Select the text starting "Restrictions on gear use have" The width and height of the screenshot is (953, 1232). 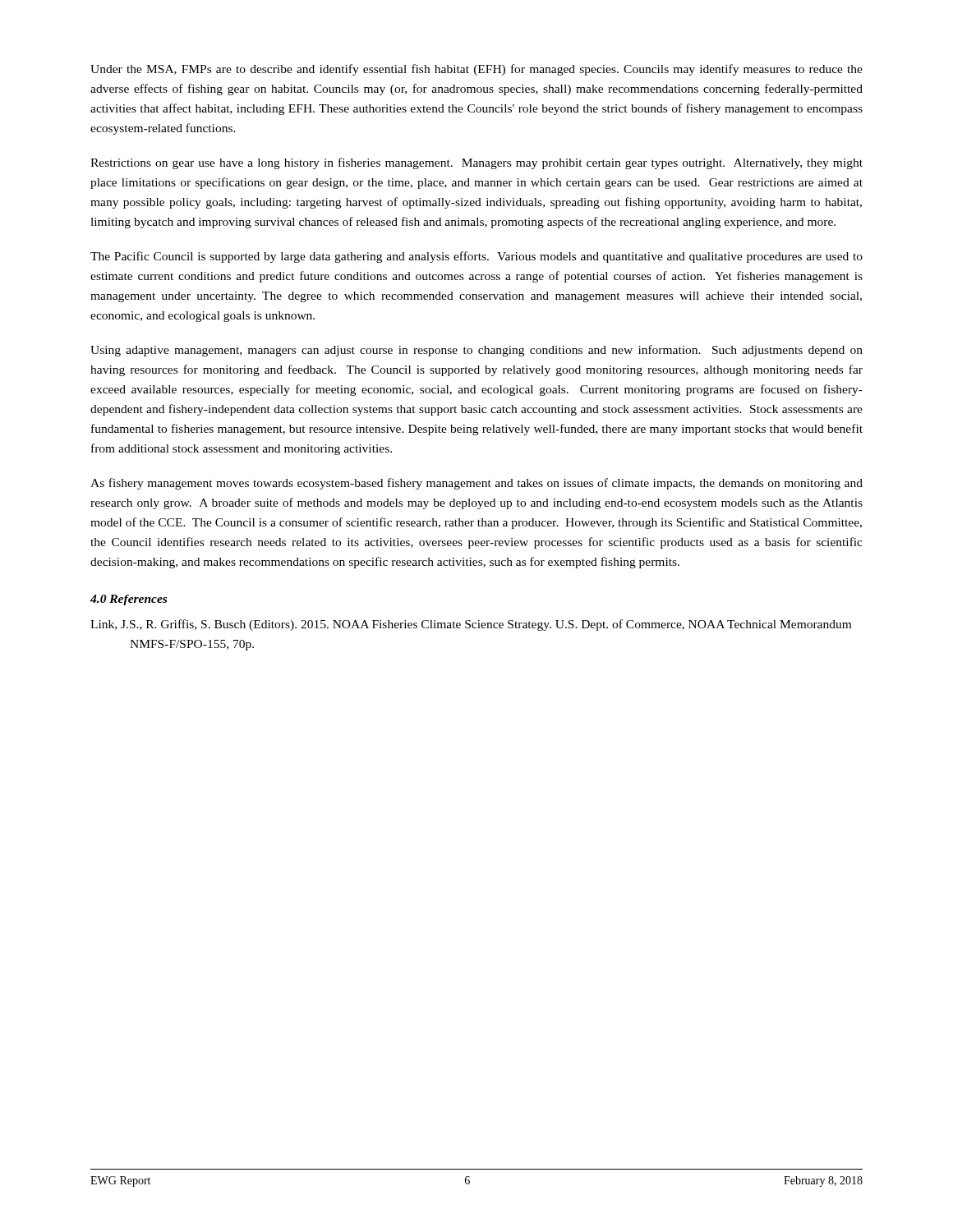click(x=476, y=192)
